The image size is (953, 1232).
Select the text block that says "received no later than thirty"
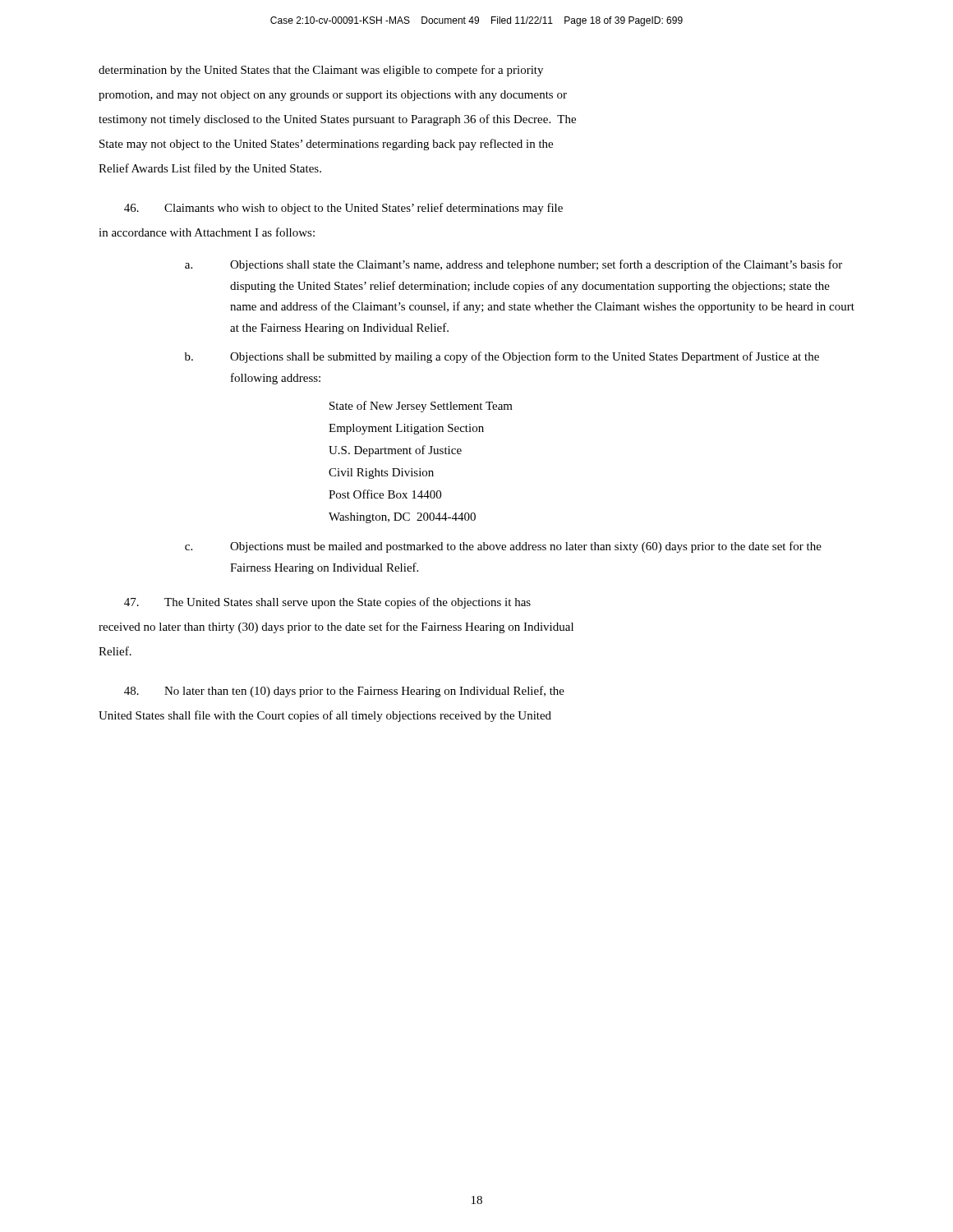pos(336,627)
